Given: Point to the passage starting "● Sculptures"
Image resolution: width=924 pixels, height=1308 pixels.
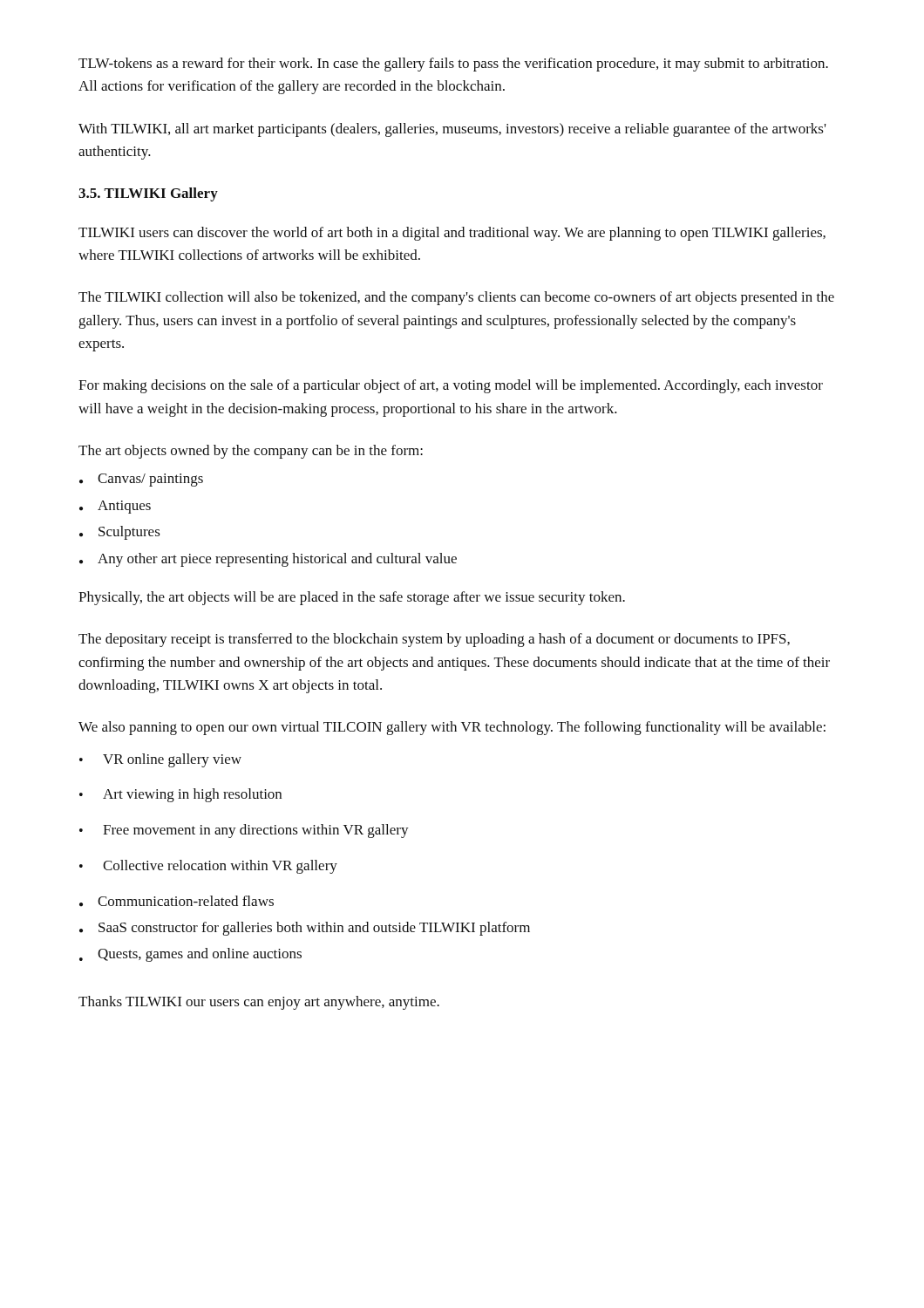Looking at the screenshot, I should pyautogui.click(x=119, y=532).
